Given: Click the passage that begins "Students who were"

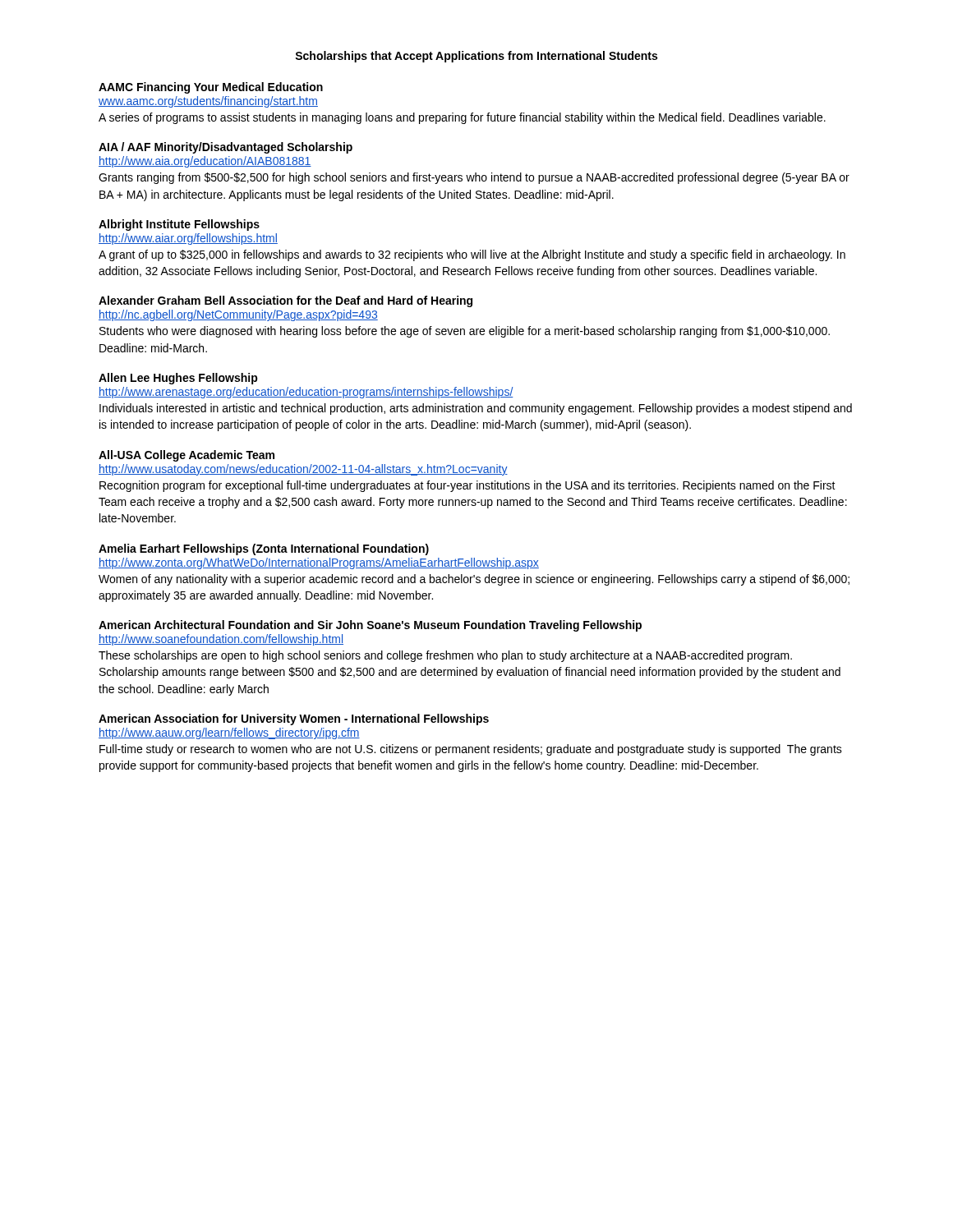Looking at the screenshot, I should tap(465, 340).
